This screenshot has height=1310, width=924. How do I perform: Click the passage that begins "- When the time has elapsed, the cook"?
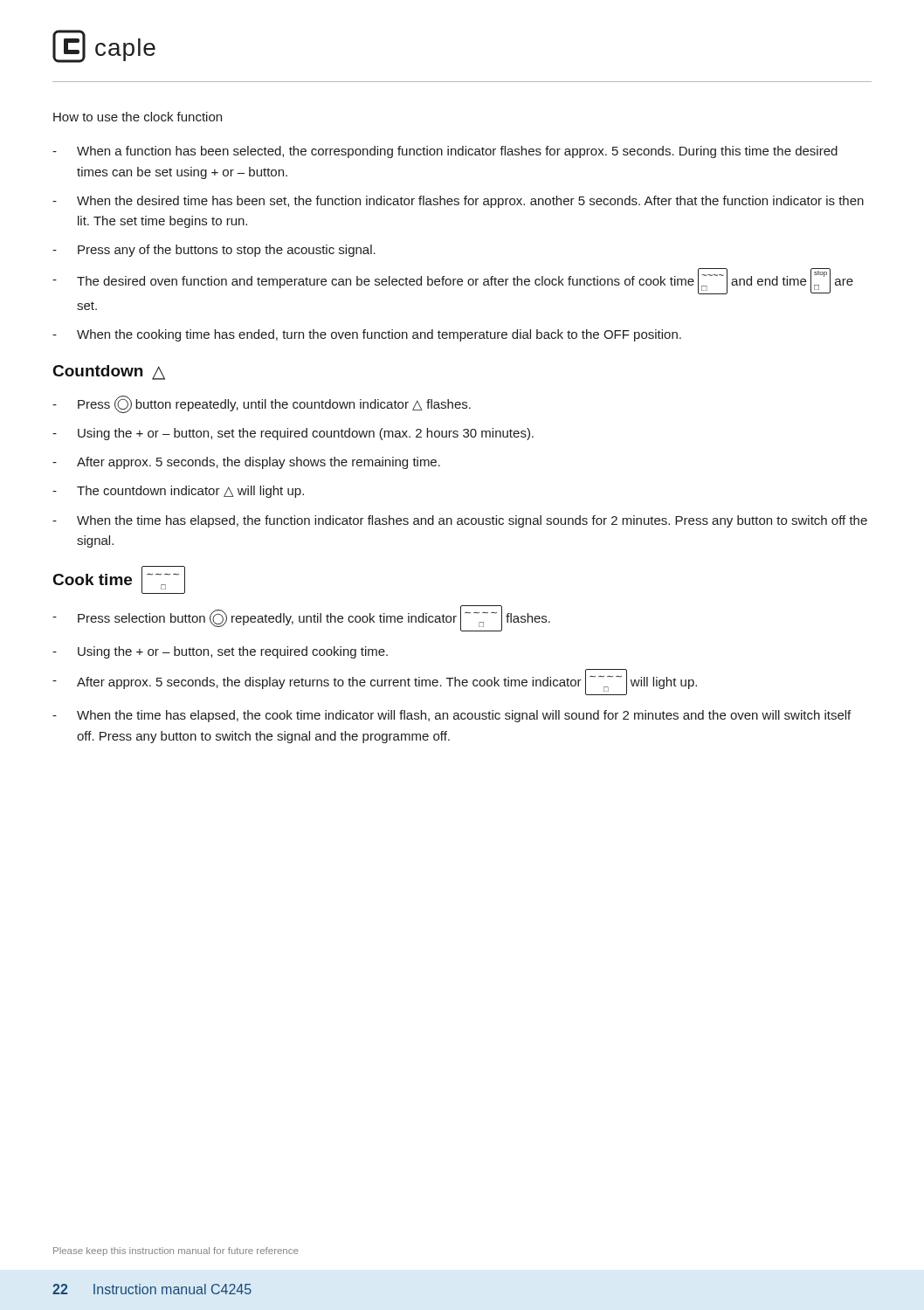[x=462, y=725]
